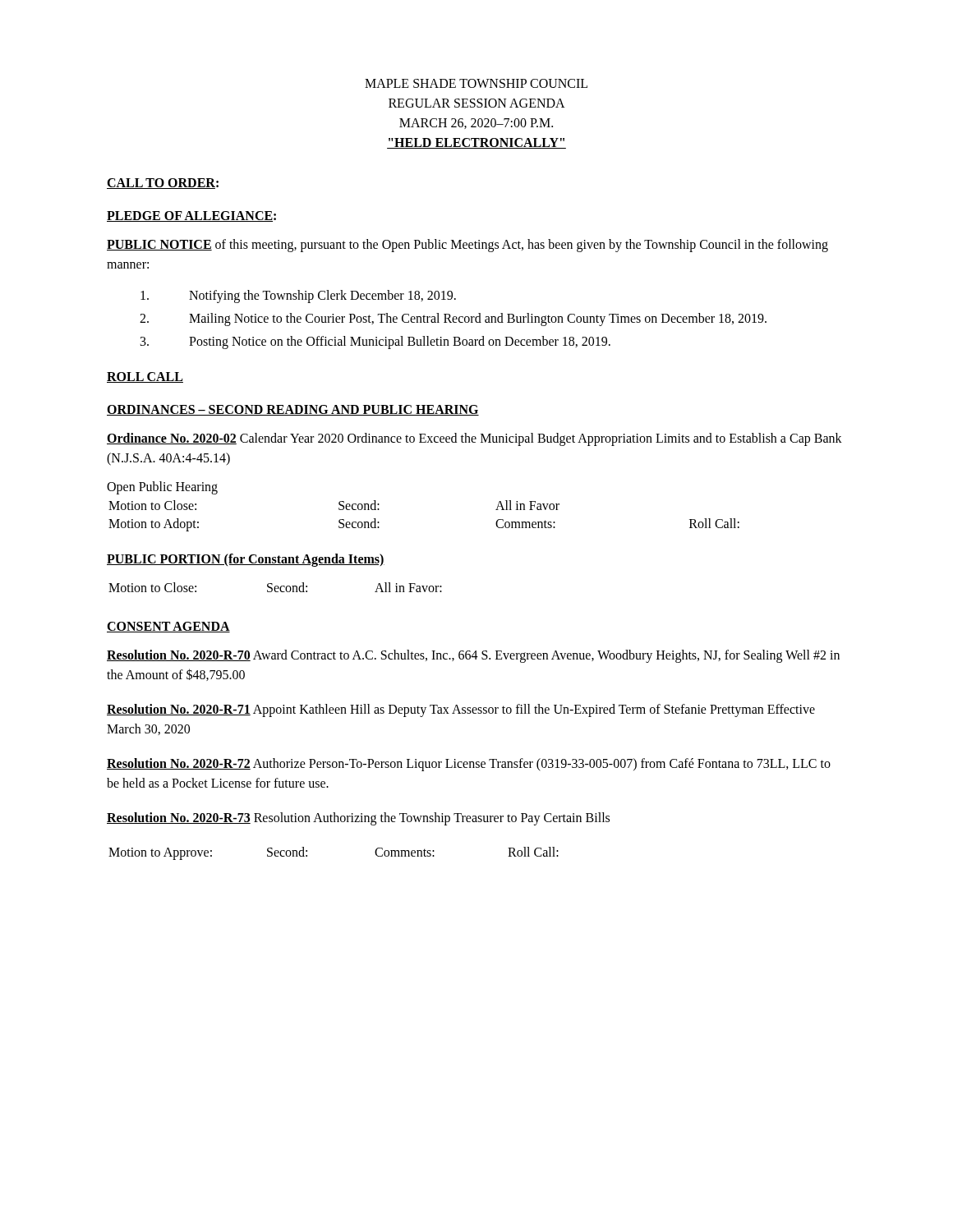
Task: Select the region starting "PLEDGE OF ALLEGIANCE:"
Action: tap(192, 216)
